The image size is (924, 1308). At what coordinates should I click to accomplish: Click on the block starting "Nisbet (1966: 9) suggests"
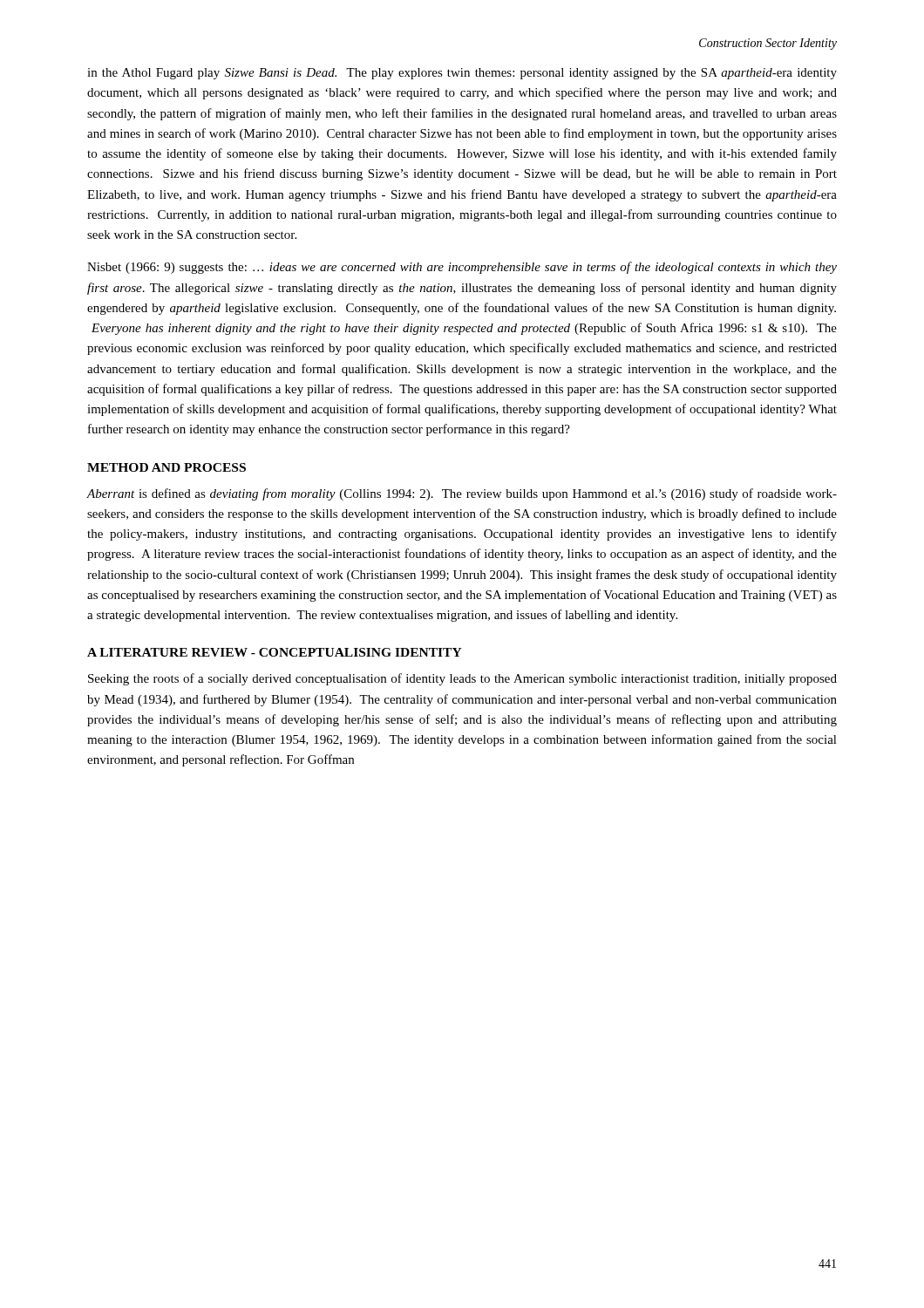coord(462,348)
